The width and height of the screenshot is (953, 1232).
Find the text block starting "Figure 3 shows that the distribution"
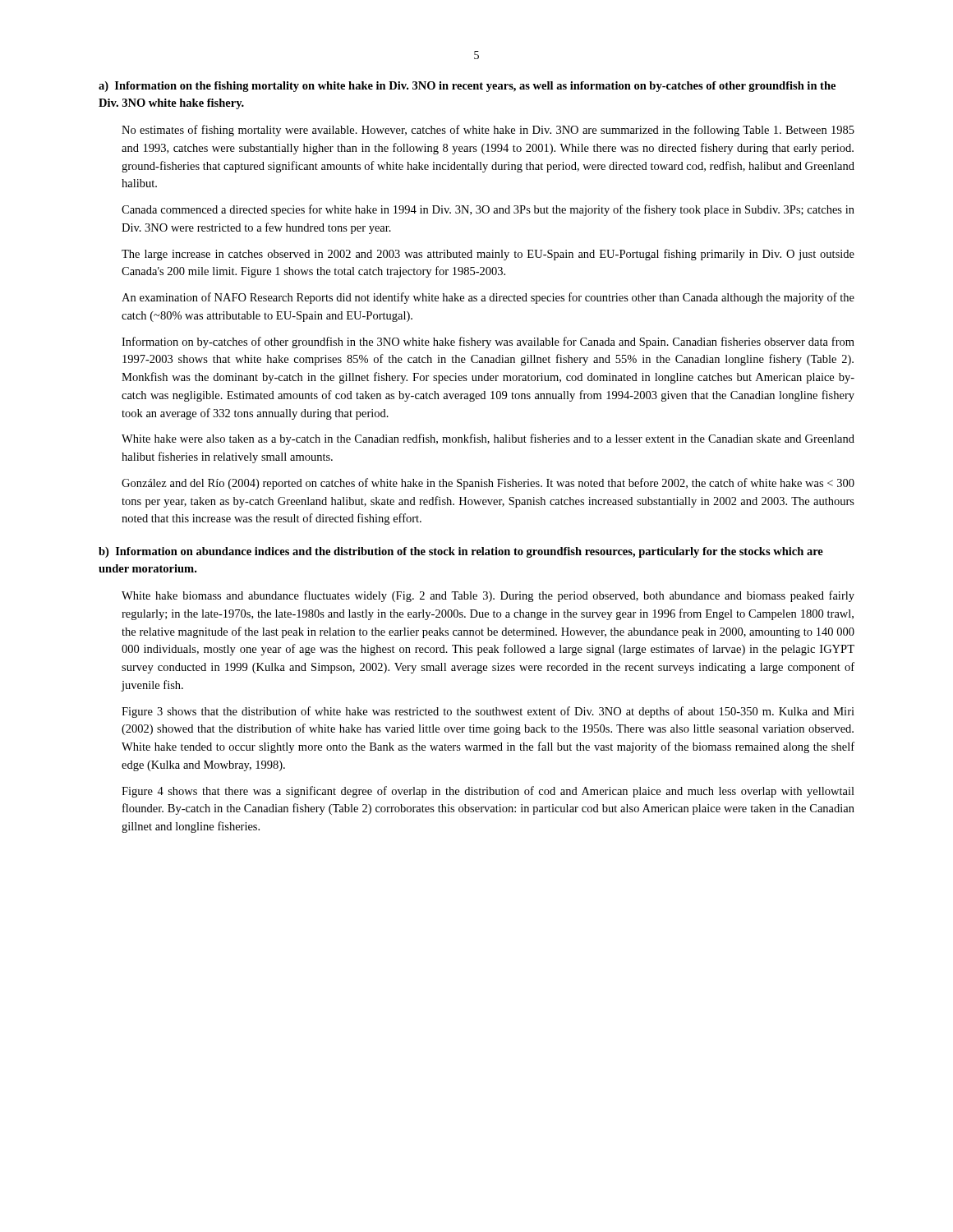pyautogui.click(x=488, y=738)
